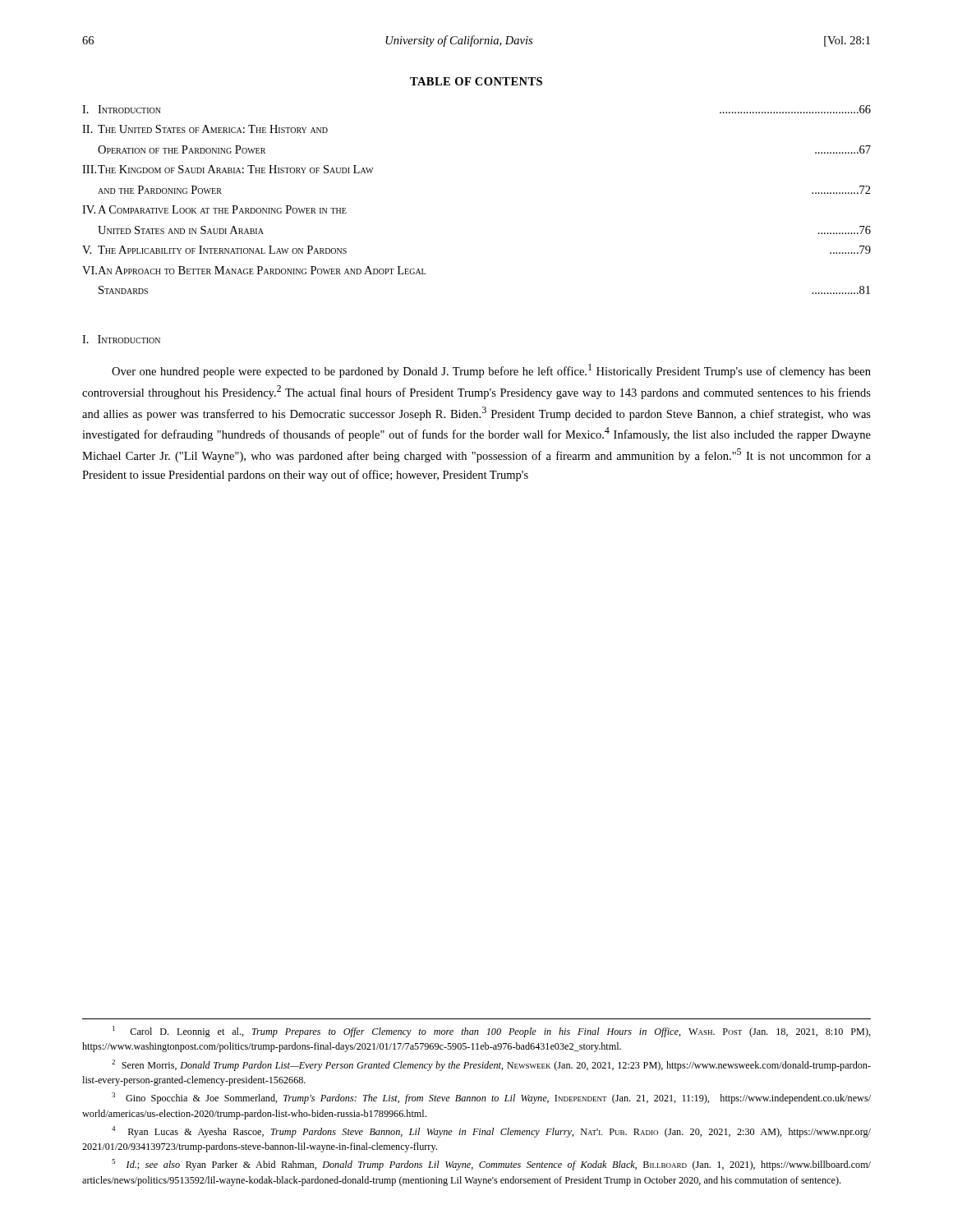Click the passage that begins "4 Ryan Lucas & Ayesha"

point(476,1138)
